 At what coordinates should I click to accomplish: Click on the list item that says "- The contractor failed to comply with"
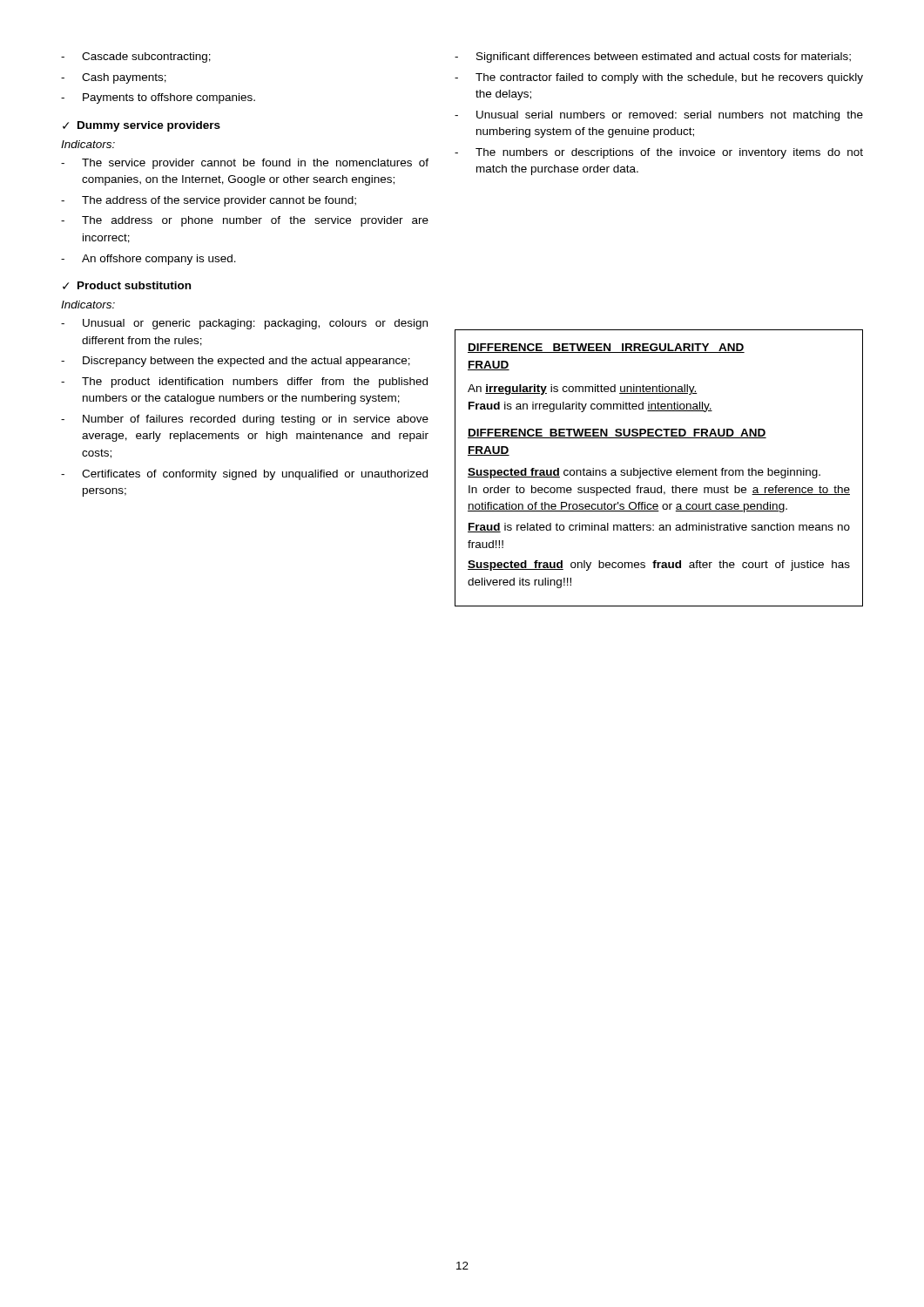[659, 86]
